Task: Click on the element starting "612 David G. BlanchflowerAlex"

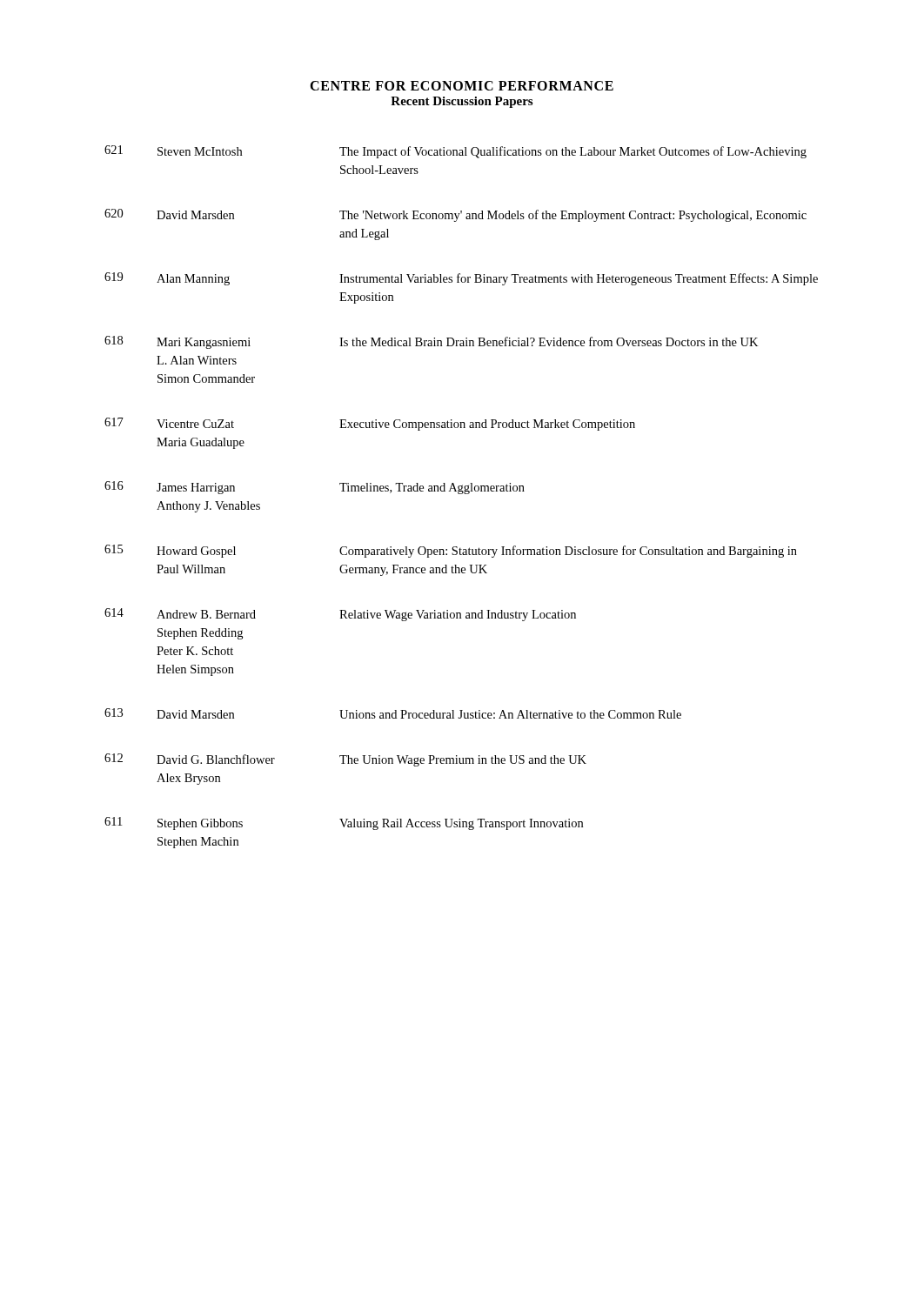Action: pos(462,769)
